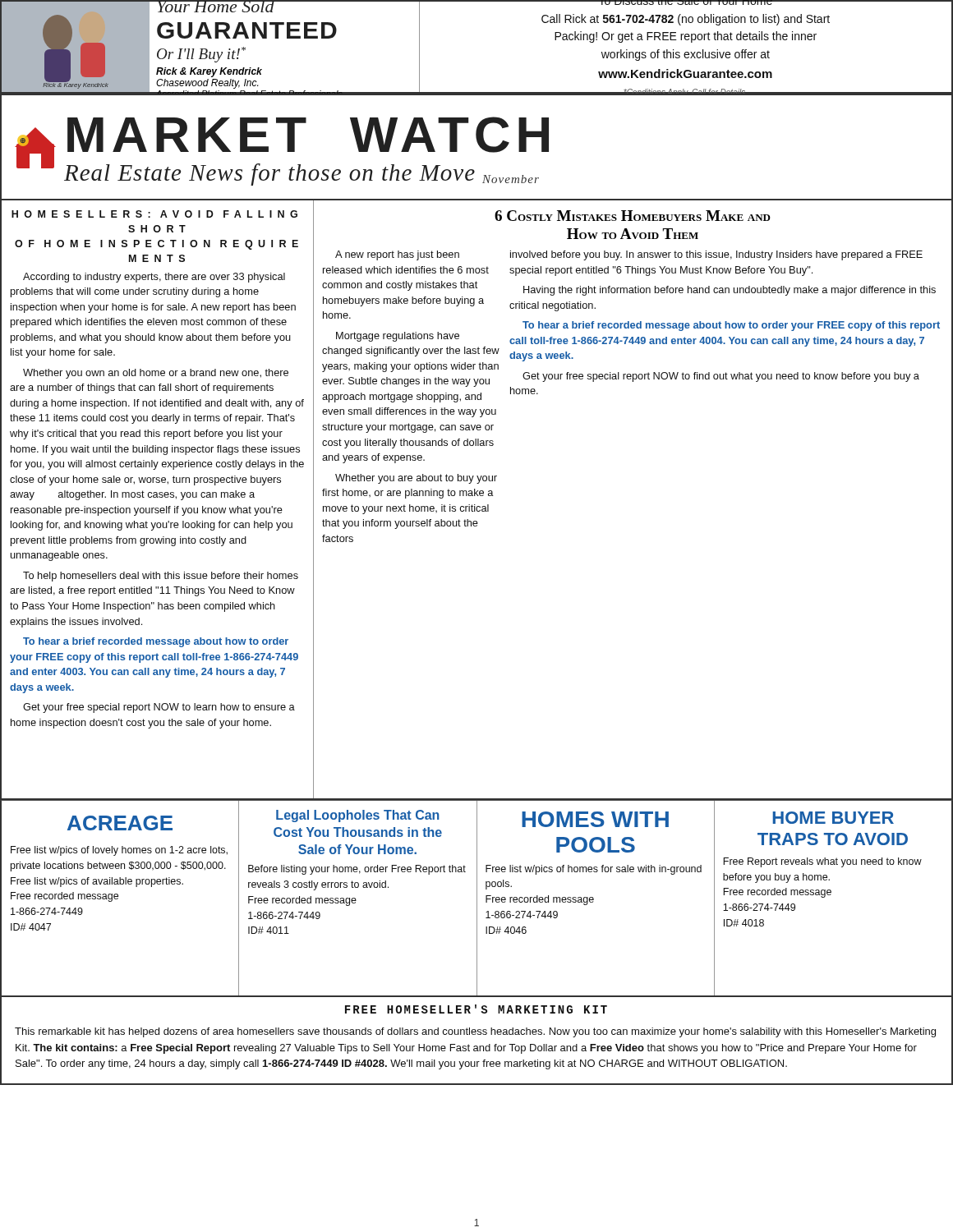This screenshot has width=953, height=1232.
Task: Point to the text starting "⊕ MARKET WATCH Real"
Action: [x=475, y=146]
